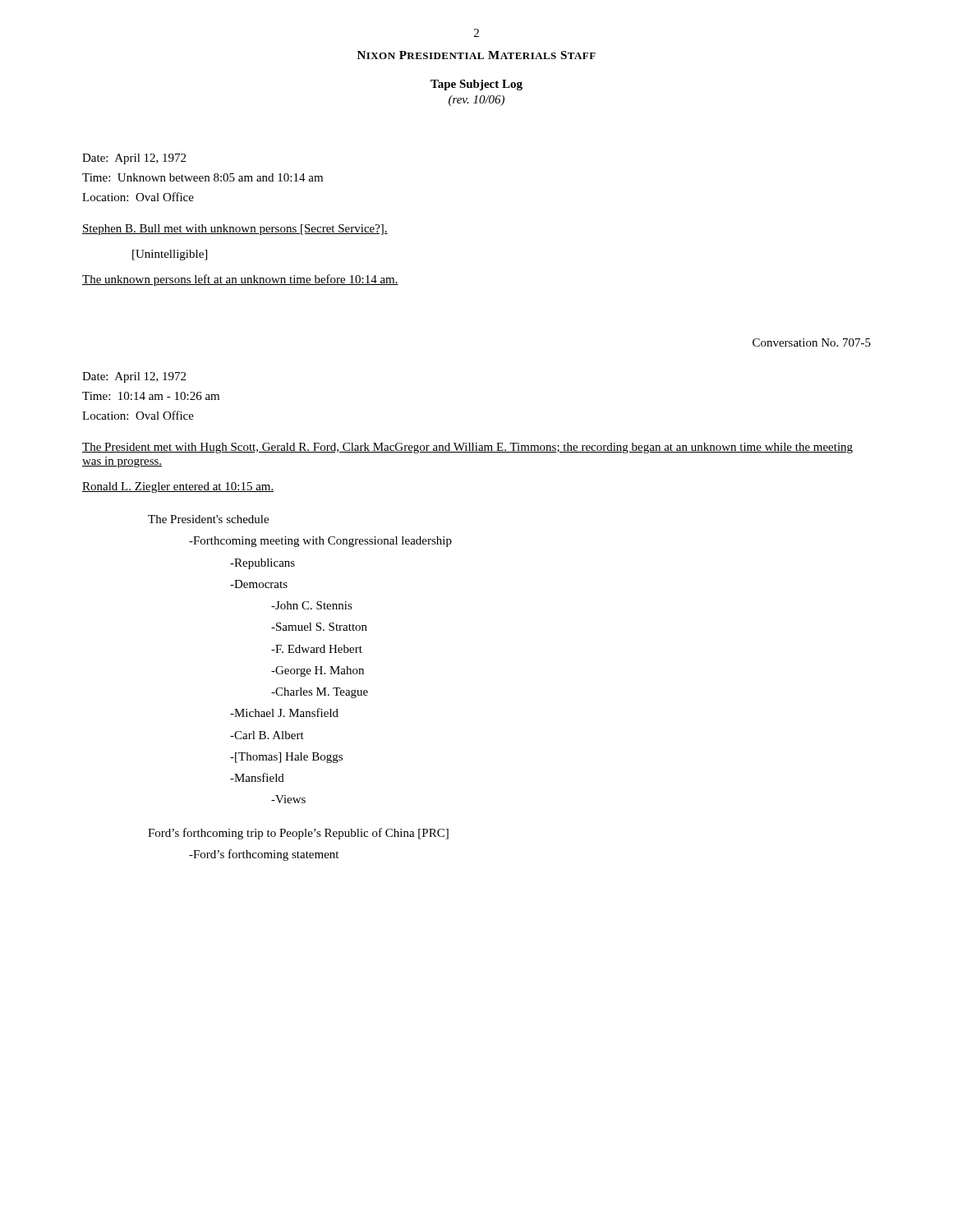This screenshot has width=953, height=1232.
Task: Locate the text "-George H. Mahon"
Action: [x=318, y=670]
